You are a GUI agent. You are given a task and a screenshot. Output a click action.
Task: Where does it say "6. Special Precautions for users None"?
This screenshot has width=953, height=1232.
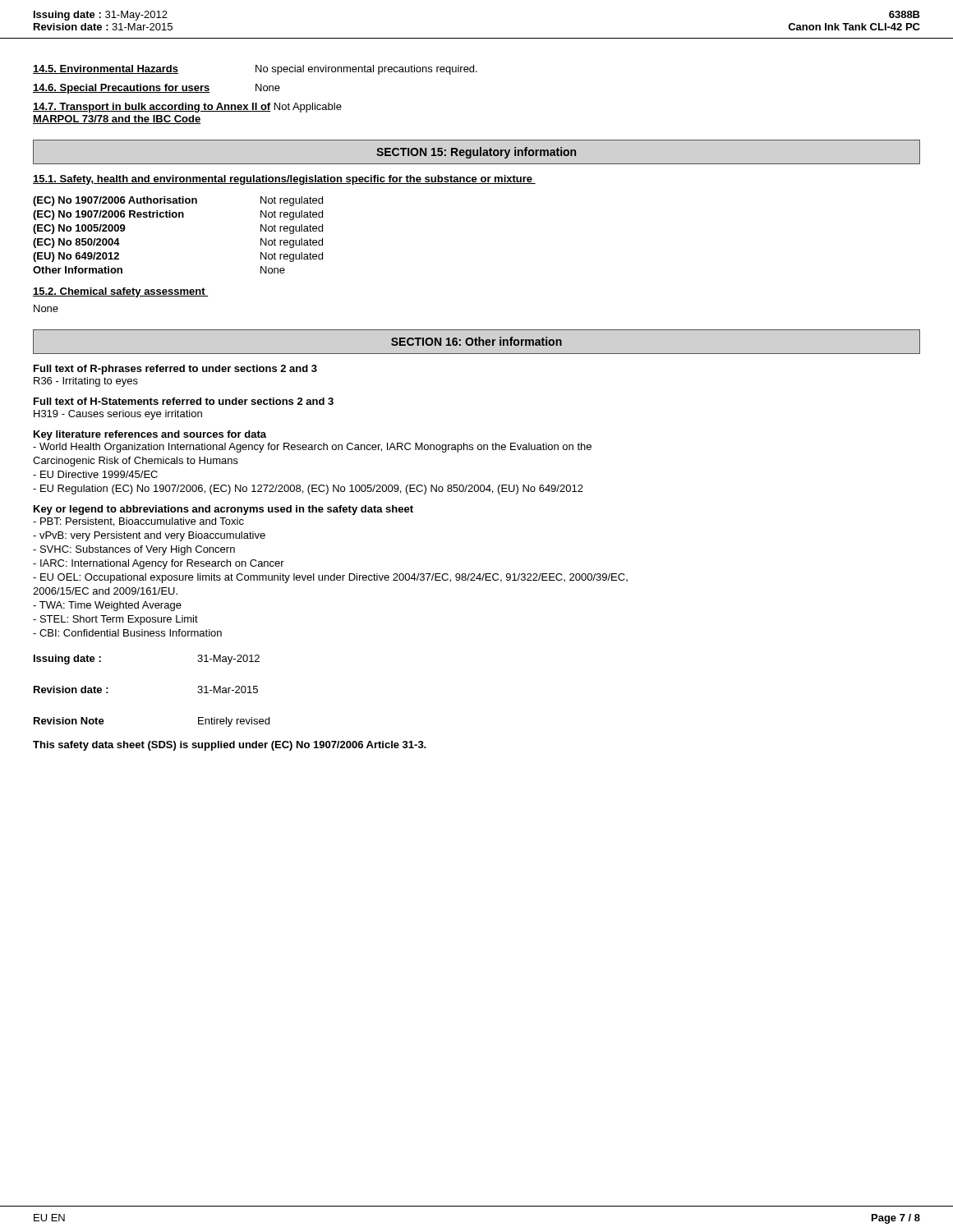coord(157,87)
